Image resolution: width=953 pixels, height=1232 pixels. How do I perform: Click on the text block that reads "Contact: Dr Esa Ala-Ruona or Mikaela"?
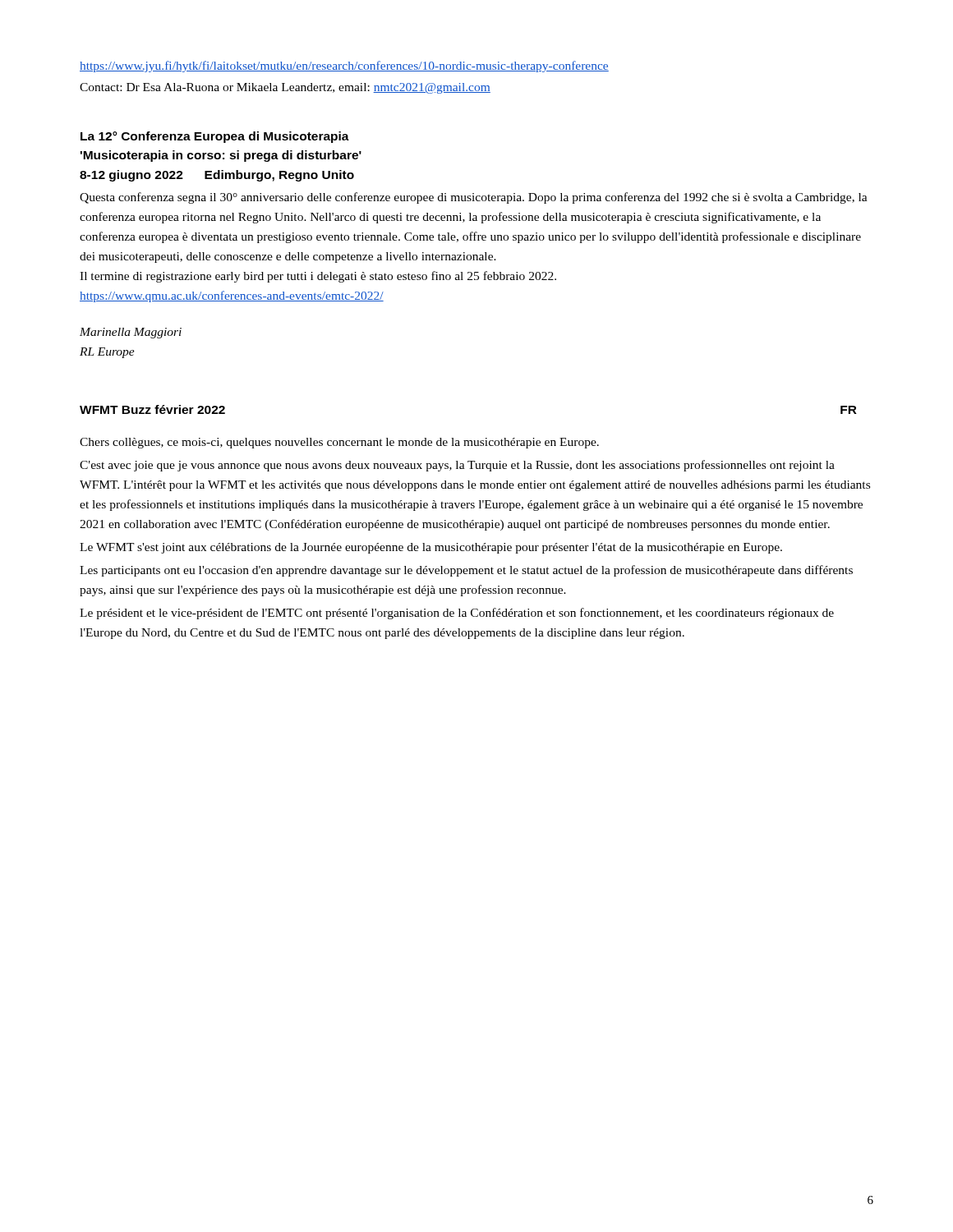coord(285,87)
